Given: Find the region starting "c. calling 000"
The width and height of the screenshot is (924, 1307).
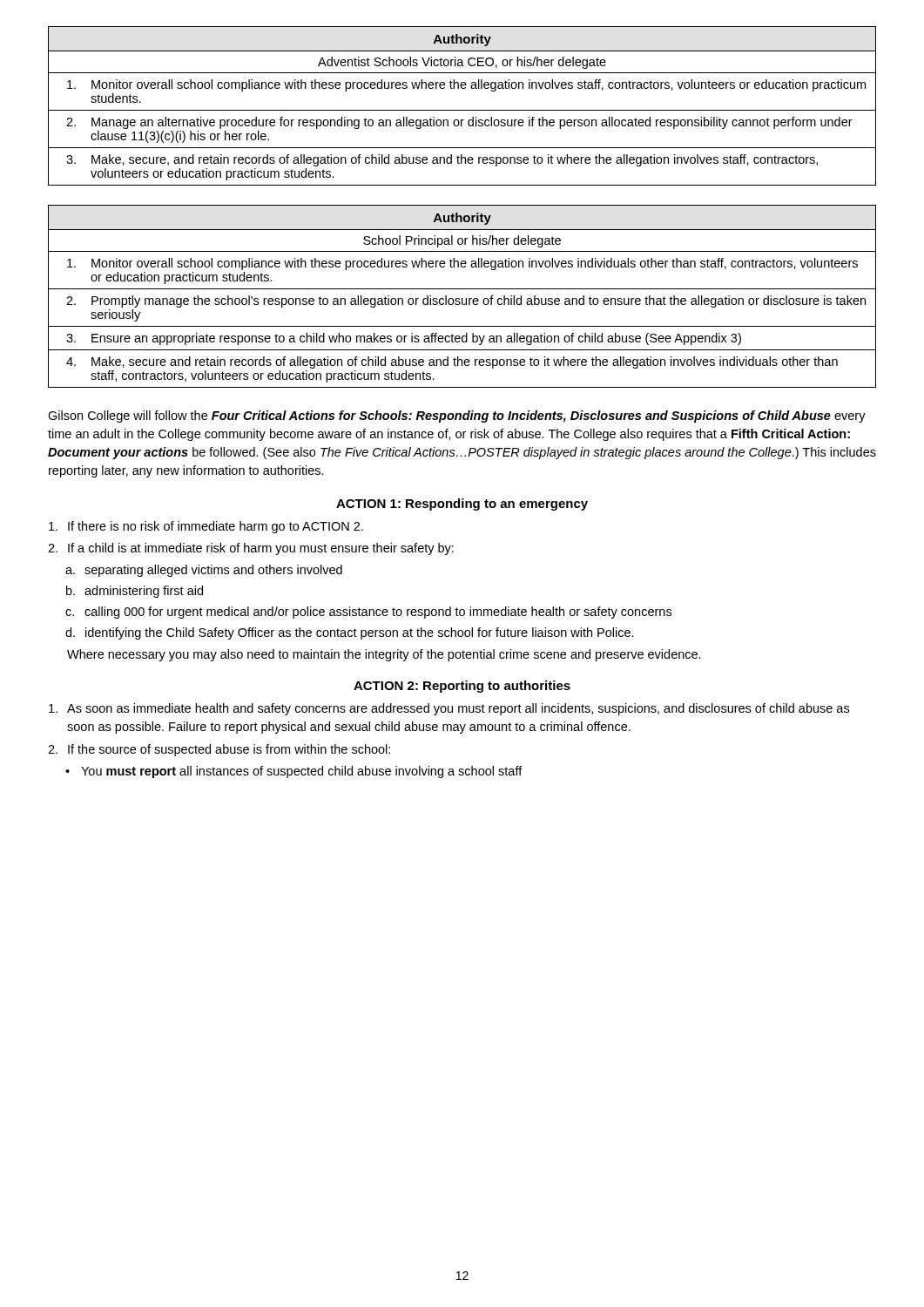Looking at the screenshot, I should 471,612.
